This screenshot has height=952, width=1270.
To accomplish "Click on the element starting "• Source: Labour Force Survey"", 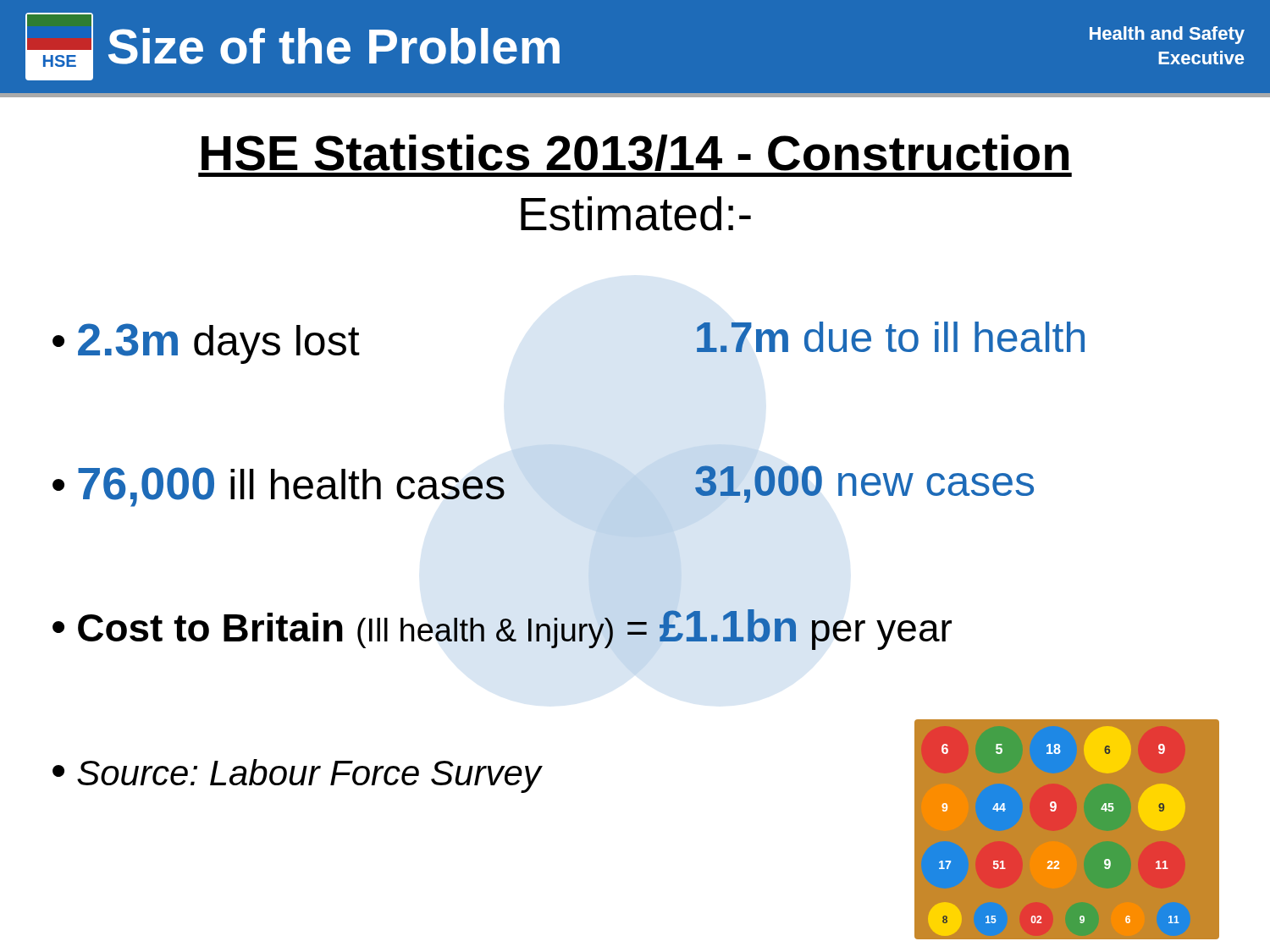I will click(x=296, y=770).
